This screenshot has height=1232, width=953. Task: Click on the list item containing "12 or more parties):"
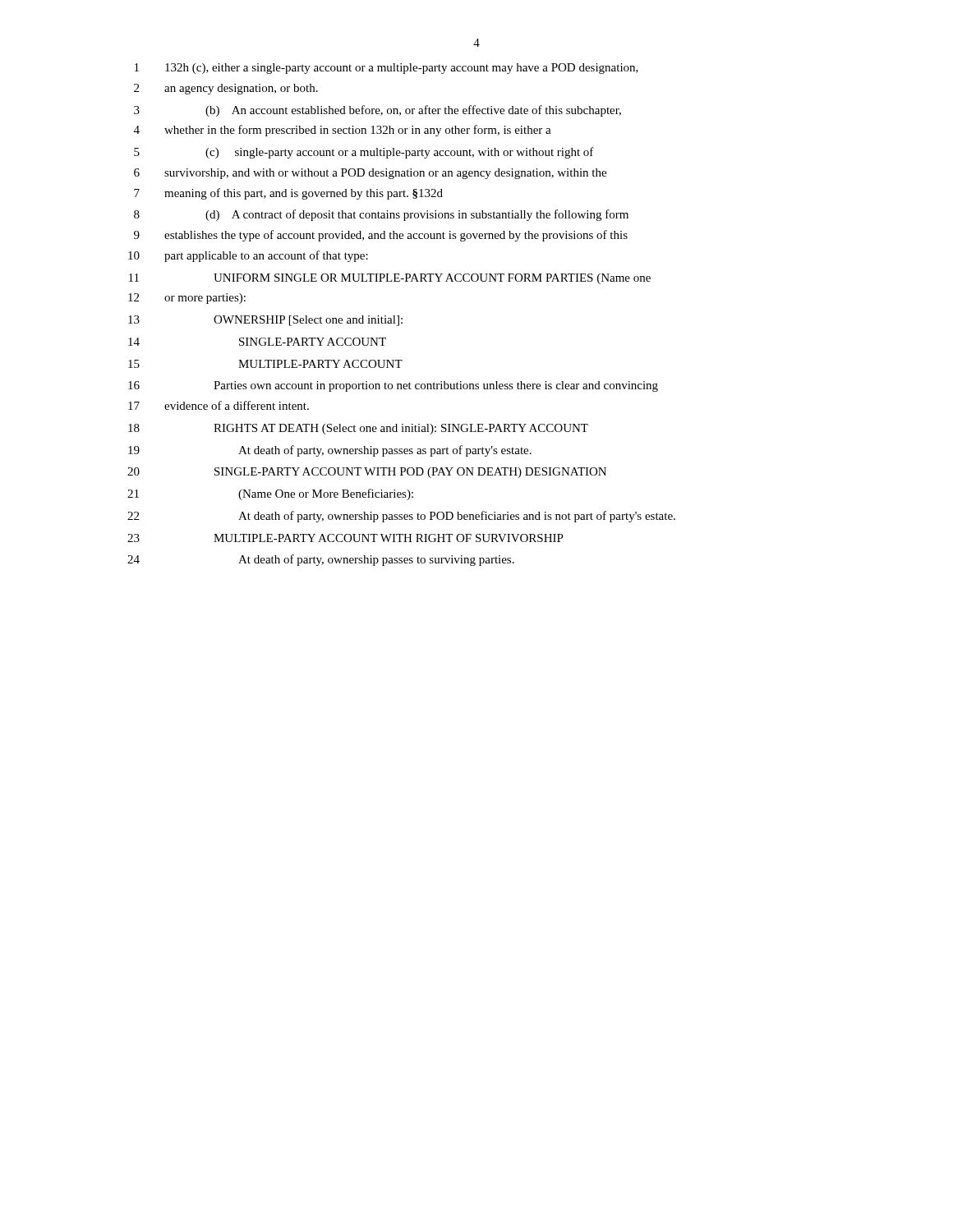point(187,299)
